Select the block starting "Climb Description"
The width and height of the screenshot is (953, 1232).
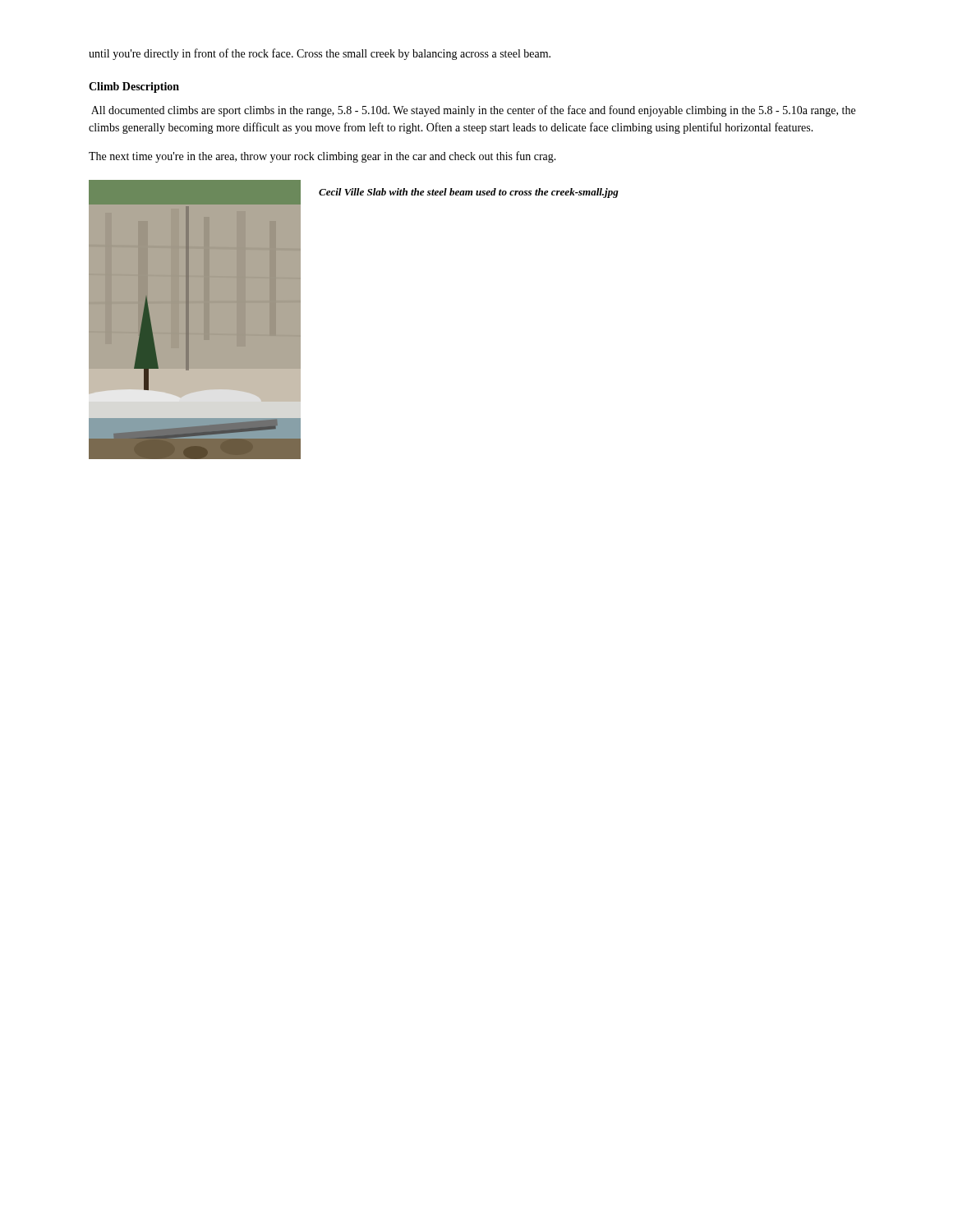[x=134, y=87]
